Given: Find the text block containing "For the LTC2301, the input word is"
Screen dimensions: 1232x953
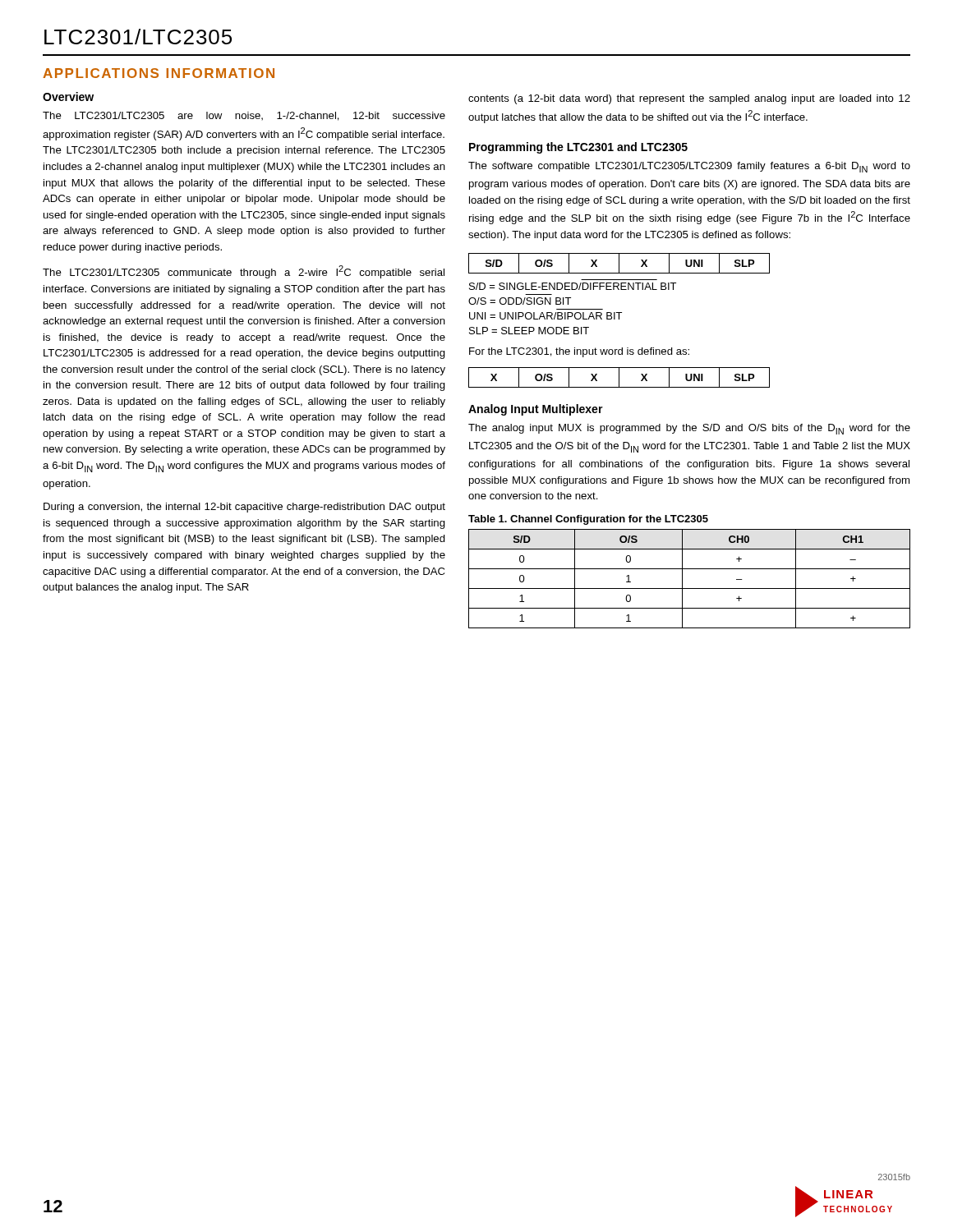Looking at the screenshot, I should pyautogui.click(x=579, y=351).
